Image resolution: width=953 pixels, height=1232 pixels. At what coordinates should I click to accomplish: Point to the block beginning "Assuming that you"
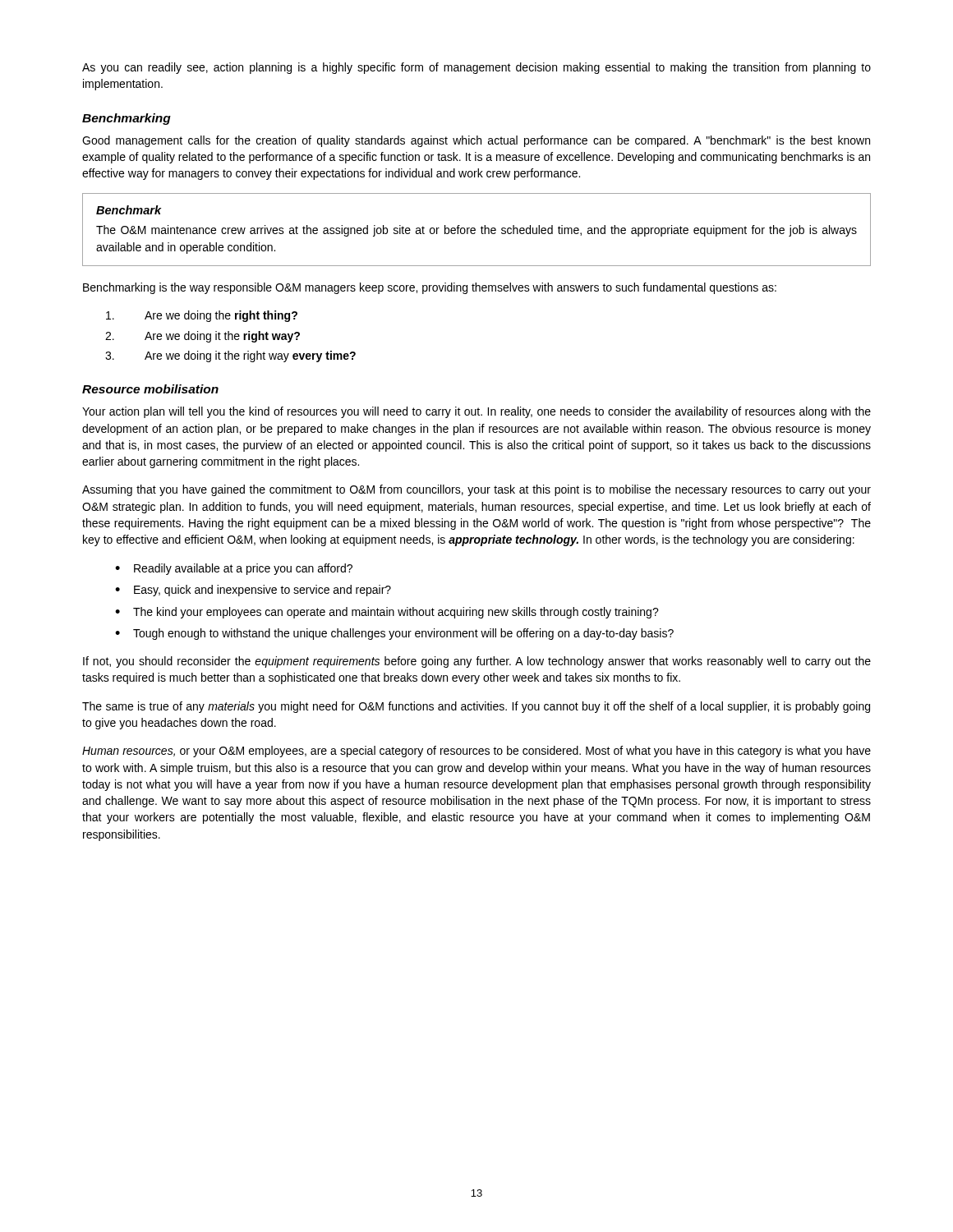pos(476,515)
